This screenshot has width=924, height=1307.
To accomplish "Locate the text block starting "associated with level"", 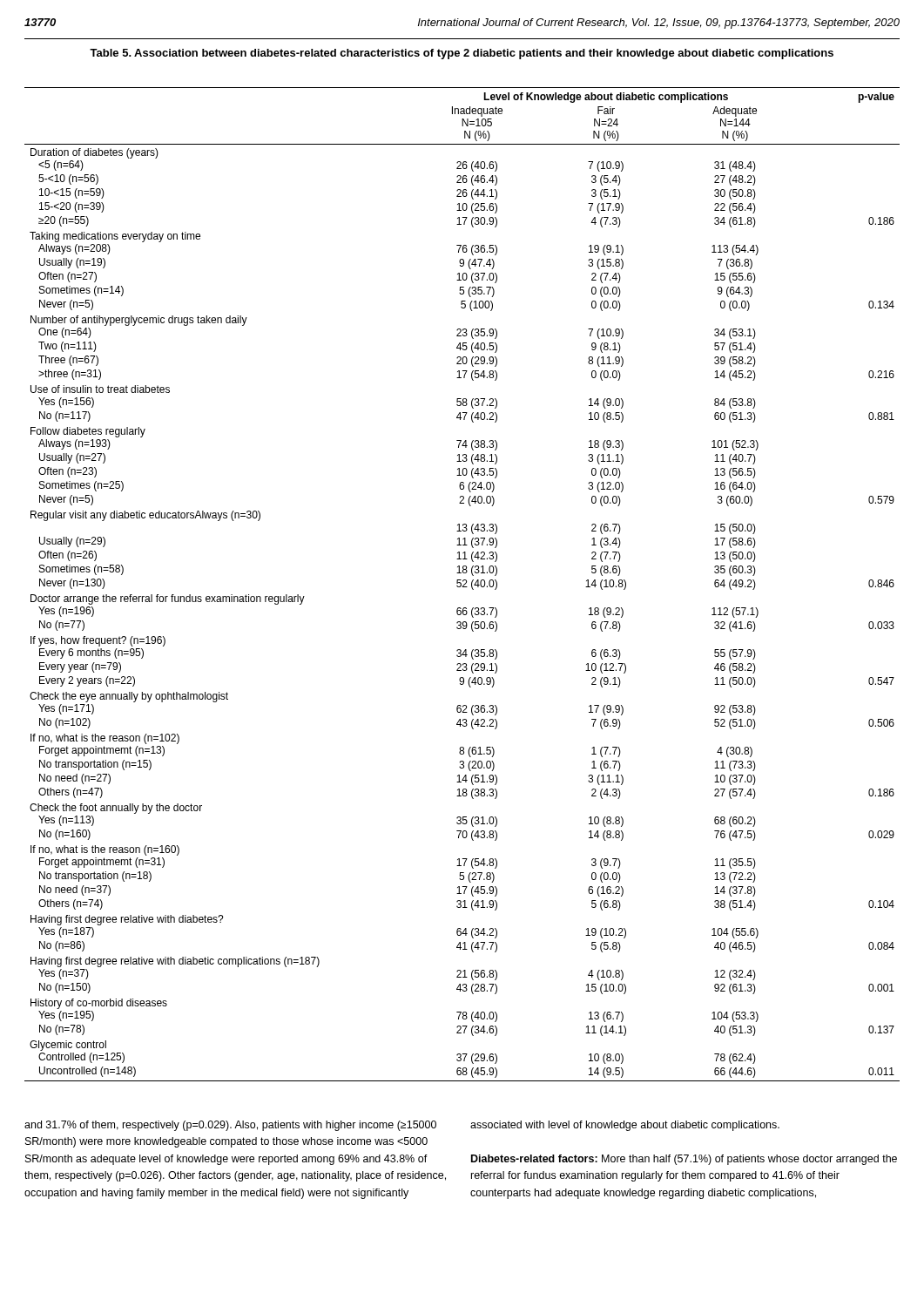I will click(684, 1159).
